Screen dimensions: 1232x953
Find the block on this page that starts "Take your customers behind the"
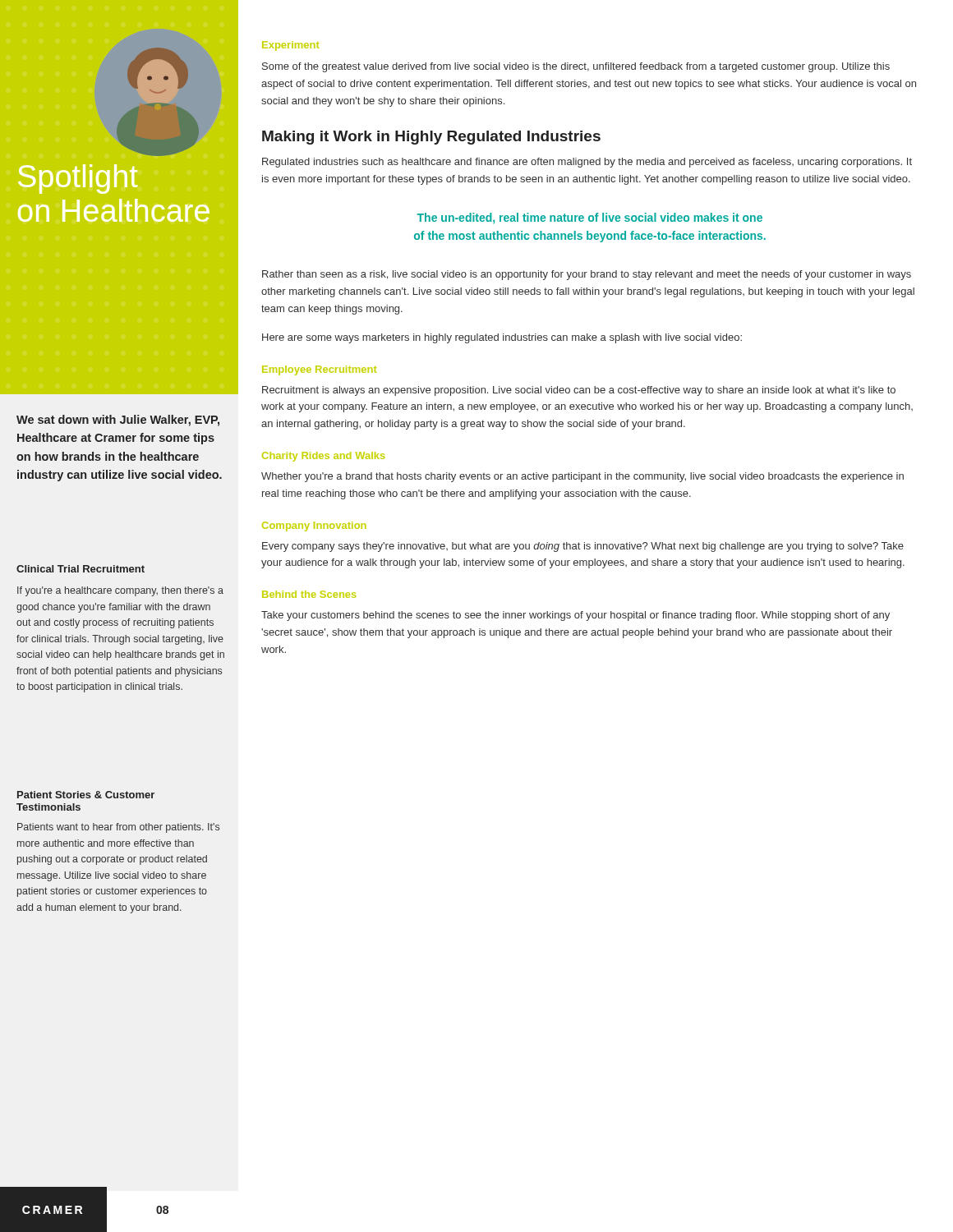coord(590,633)
